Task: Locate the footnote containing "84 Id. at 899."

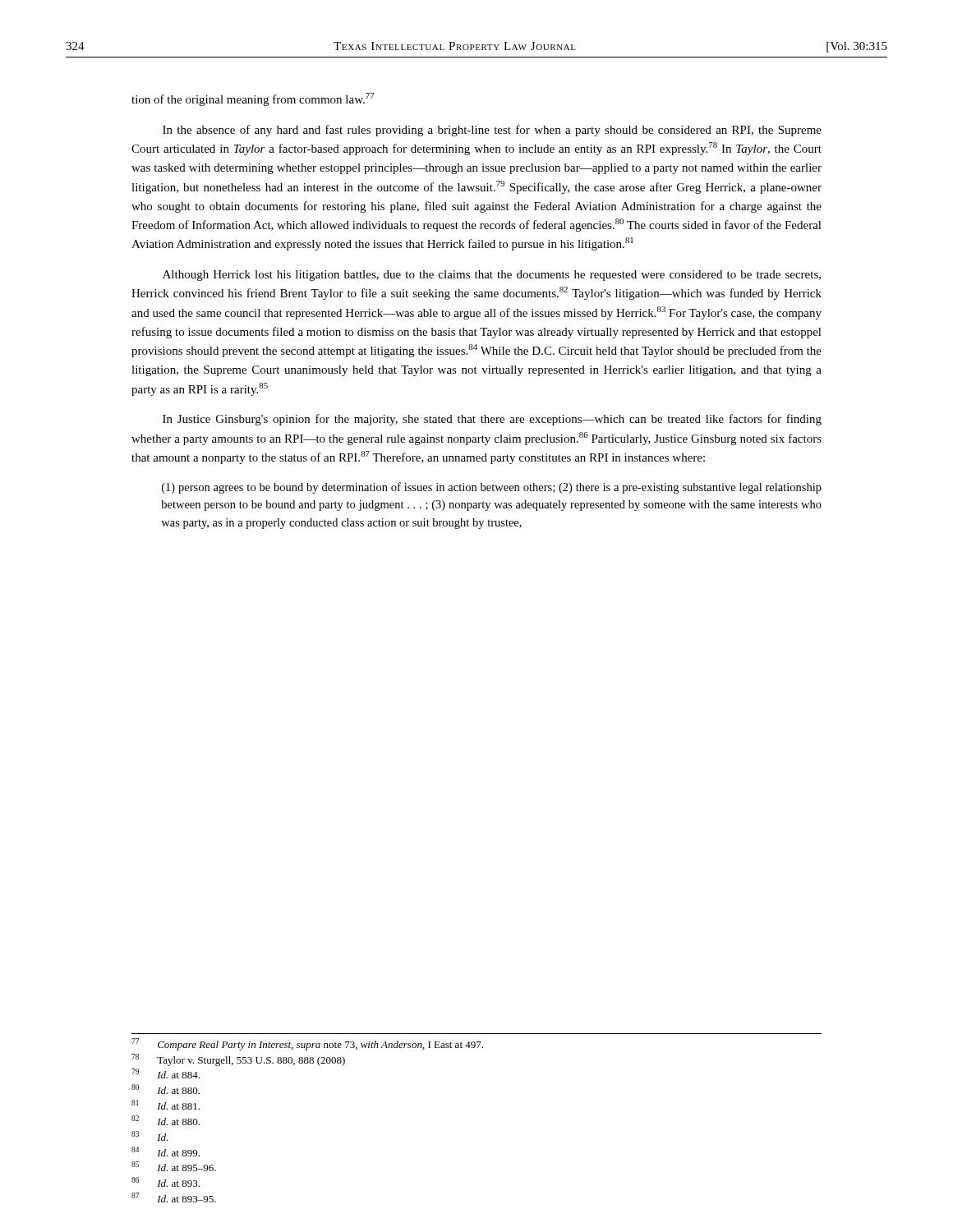Action: tap(166, 1153)
